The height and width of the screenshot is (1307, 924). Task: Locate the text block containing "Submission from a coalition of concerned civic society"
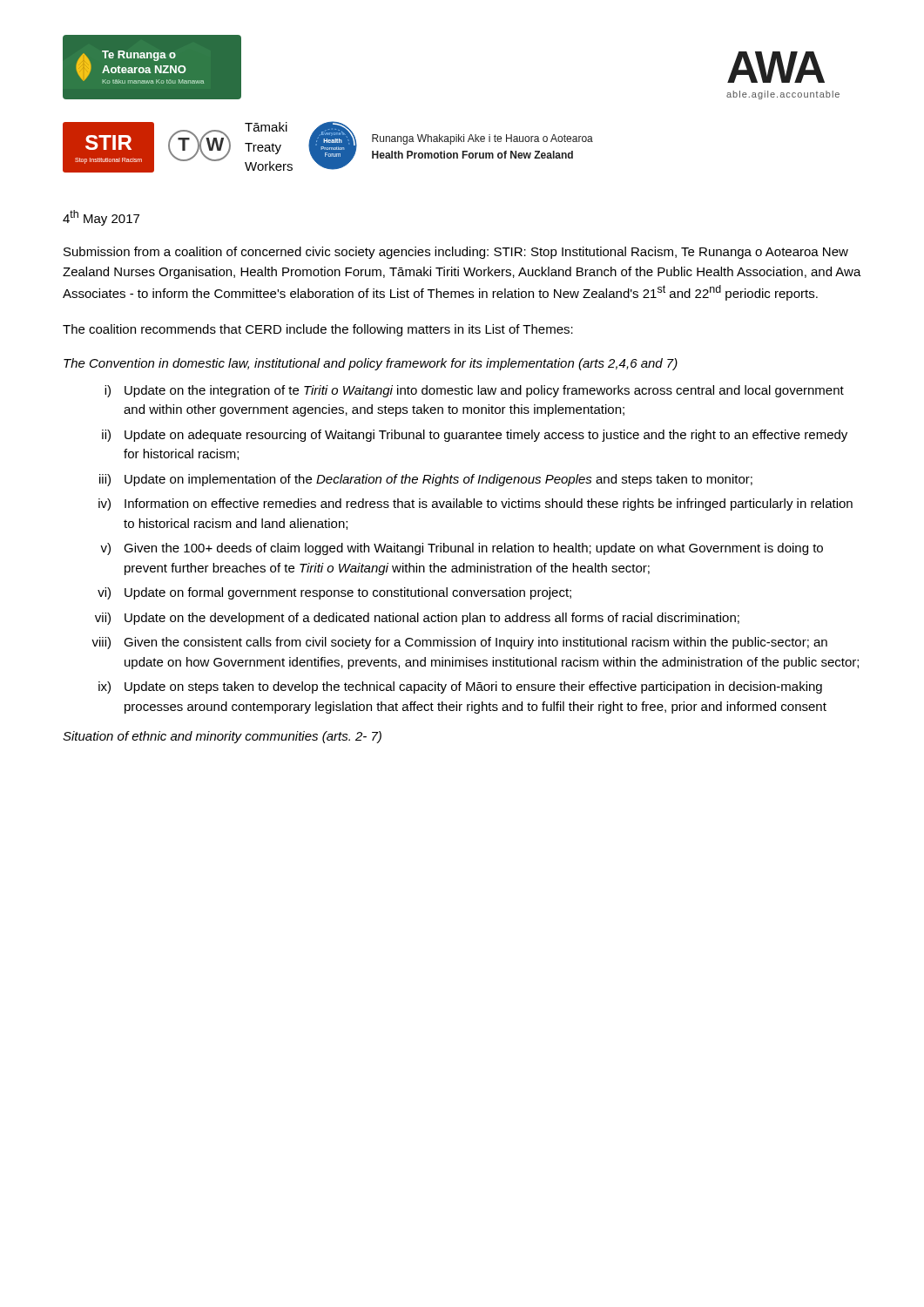pos(462,272)
